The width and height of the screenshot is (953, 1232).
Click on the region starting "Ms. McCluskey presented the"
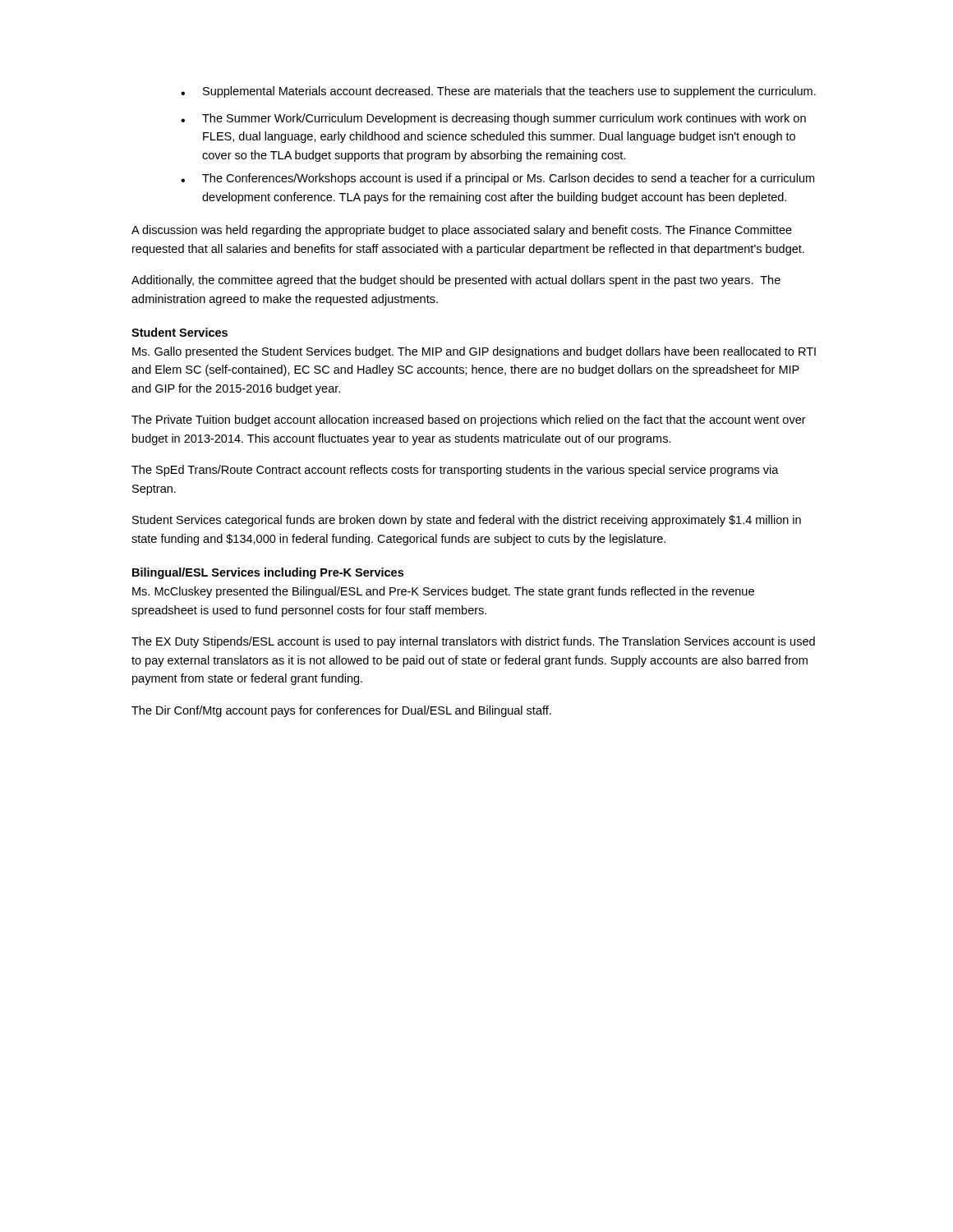(443, 601)
